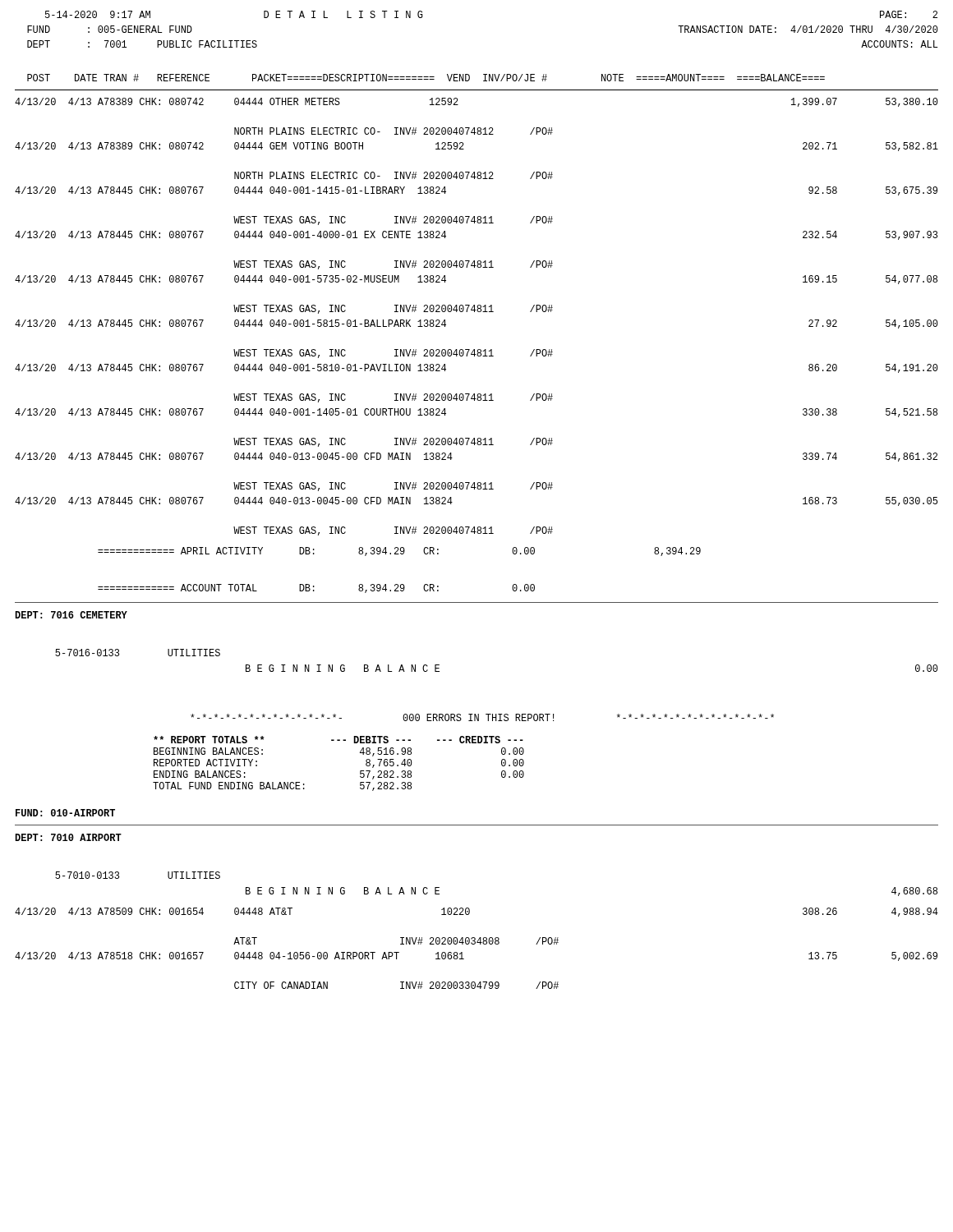Viewport: 953px width, 1232px height.
Task: Locate the text block with the text "4/13/20 4/13 A78509 CHK: 001654 04448 AT&T 10220"
Action: [x=476, y=913]
